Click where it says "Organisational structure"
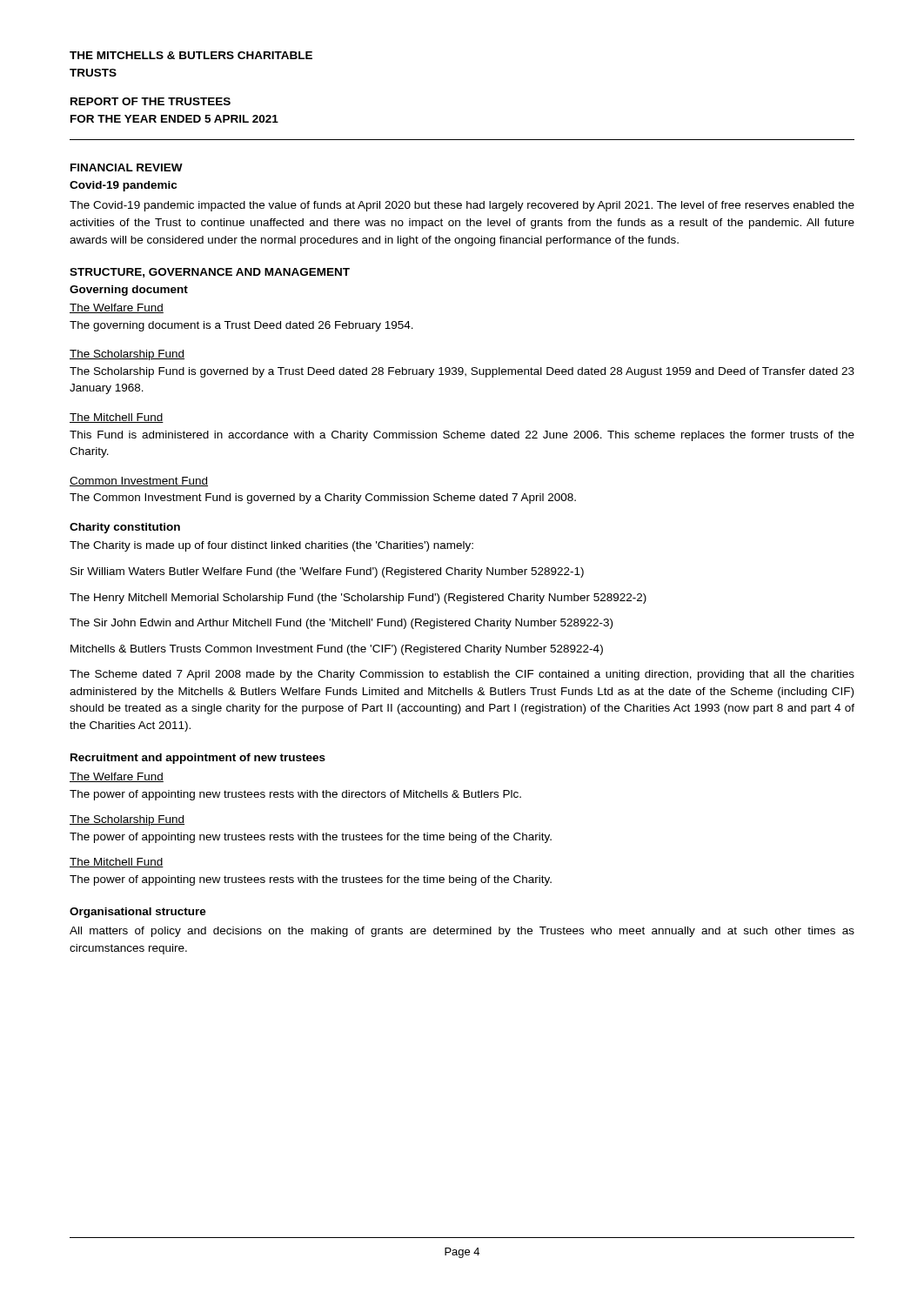Viewport: 924px width, 1305px height. (138, 913)
